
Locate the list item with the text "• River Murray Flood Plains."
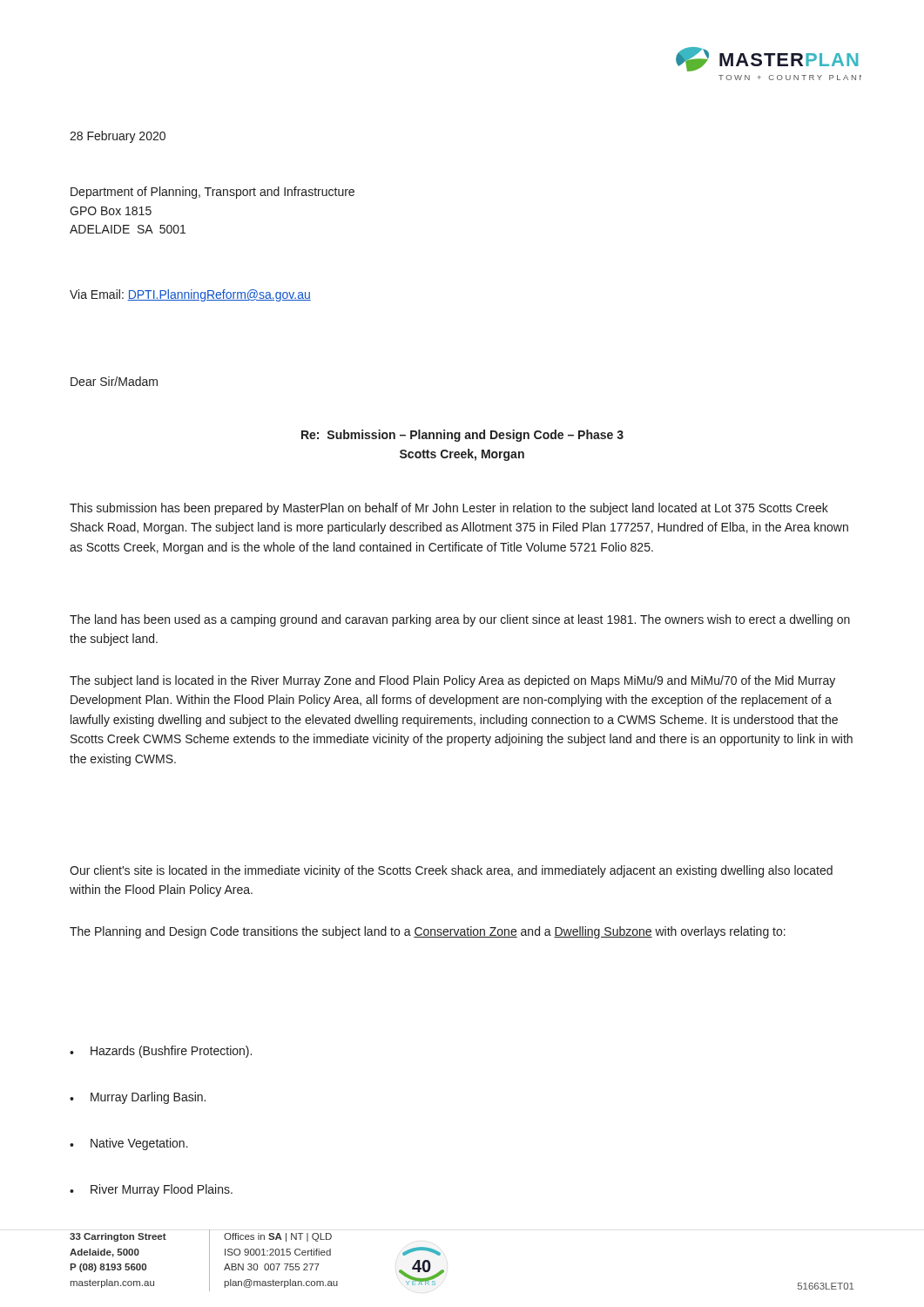click(x=151, y=1190)
